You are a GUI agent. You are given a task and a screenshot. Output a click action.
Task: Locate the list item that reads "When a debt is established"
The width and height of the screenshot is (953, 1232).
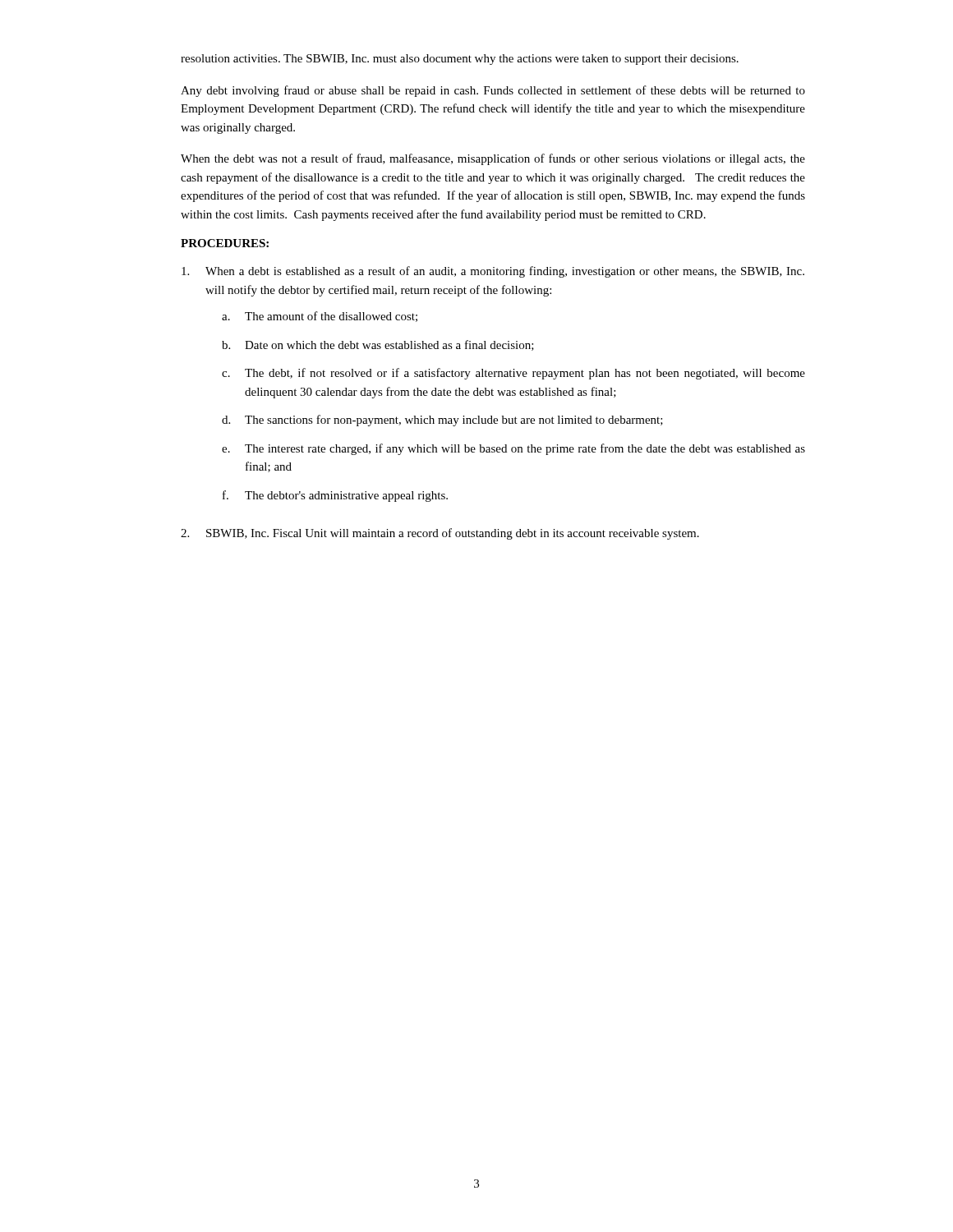(x=493, y=388)
